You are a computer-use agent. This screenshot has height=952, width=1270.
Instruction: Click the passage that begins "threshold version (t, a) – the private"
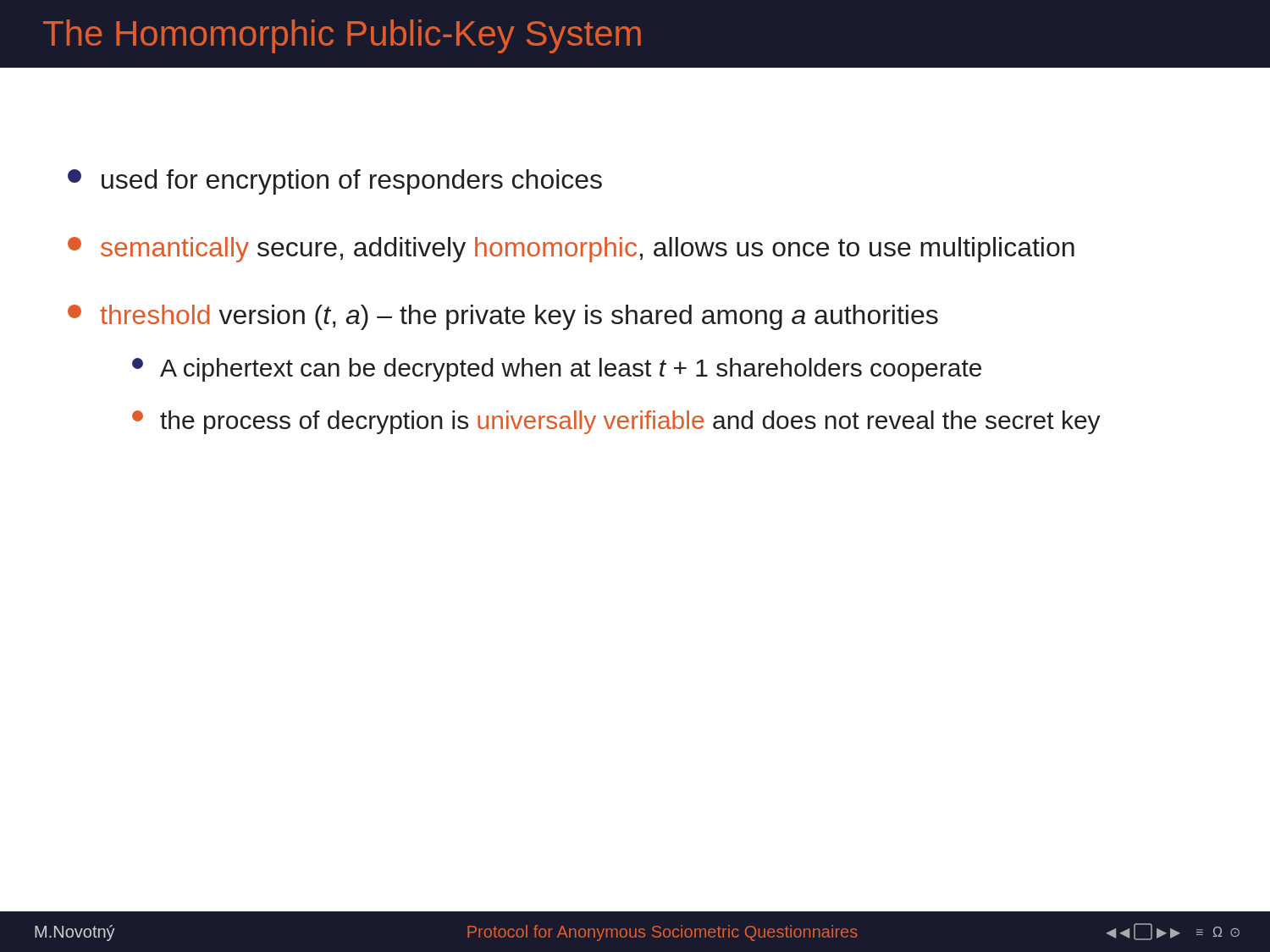[584, 376]
